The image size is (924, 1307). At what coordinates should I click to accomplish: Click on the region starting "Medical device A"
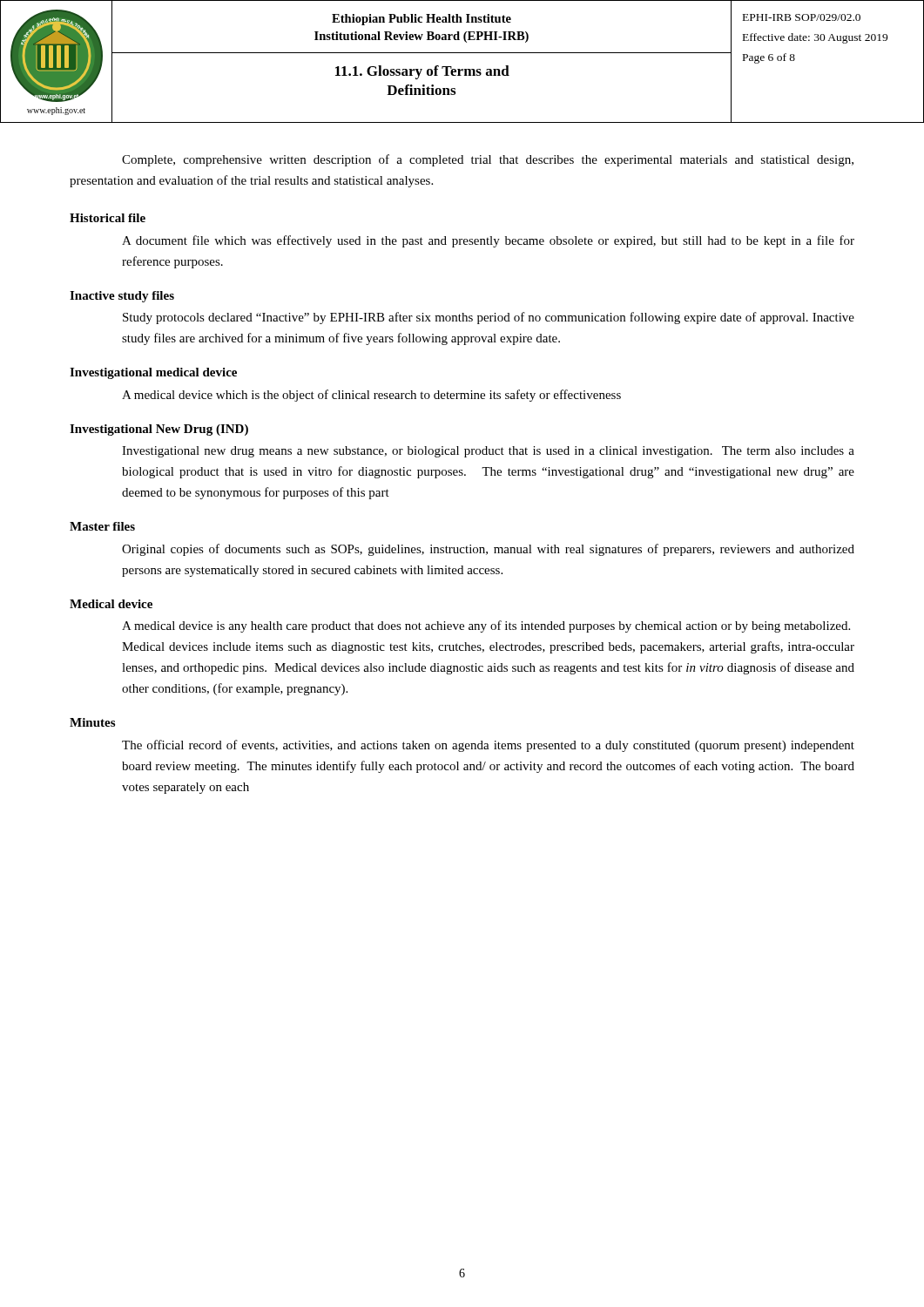pos(462,646)
